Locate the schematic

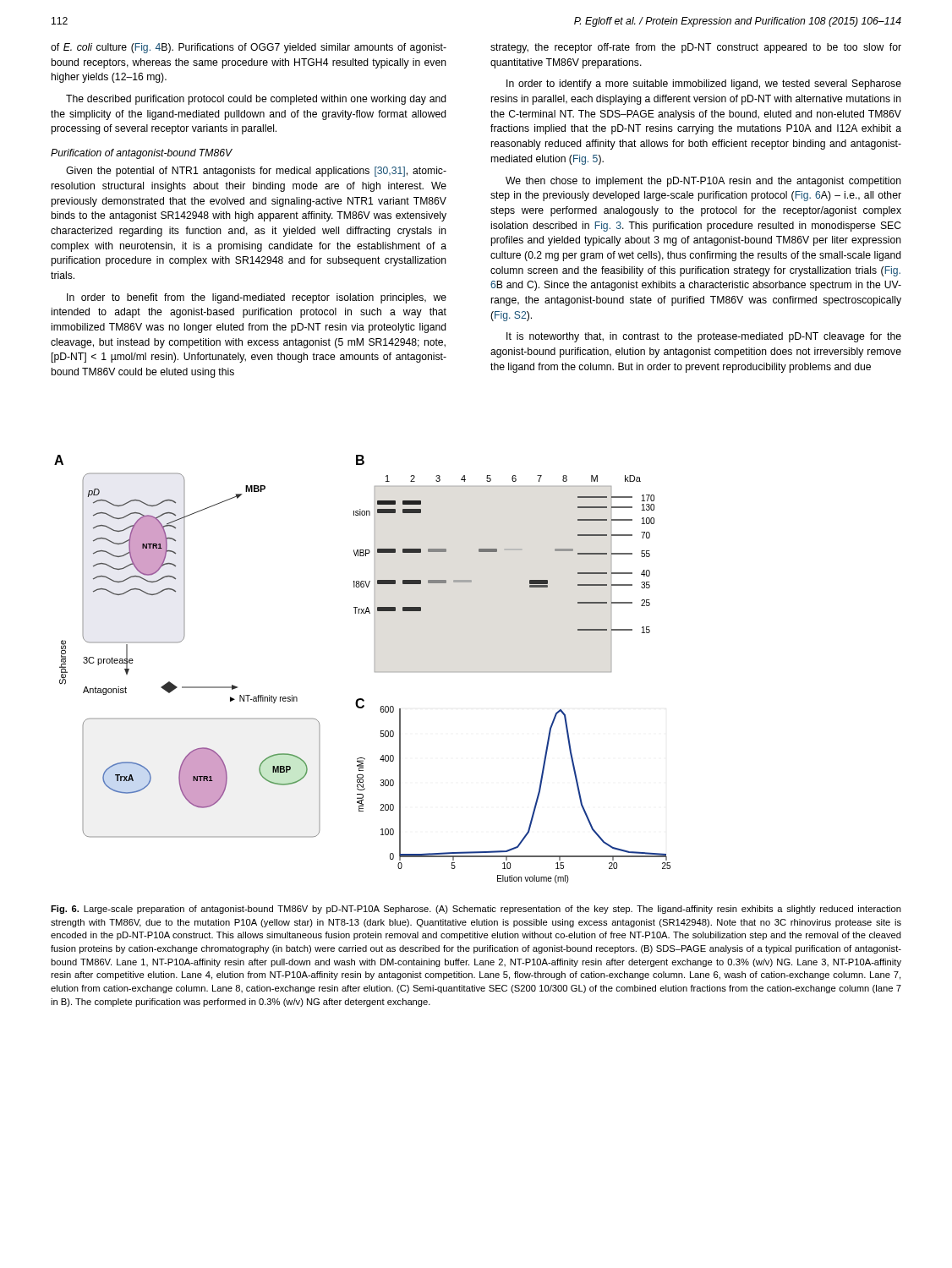pos(201,655)
